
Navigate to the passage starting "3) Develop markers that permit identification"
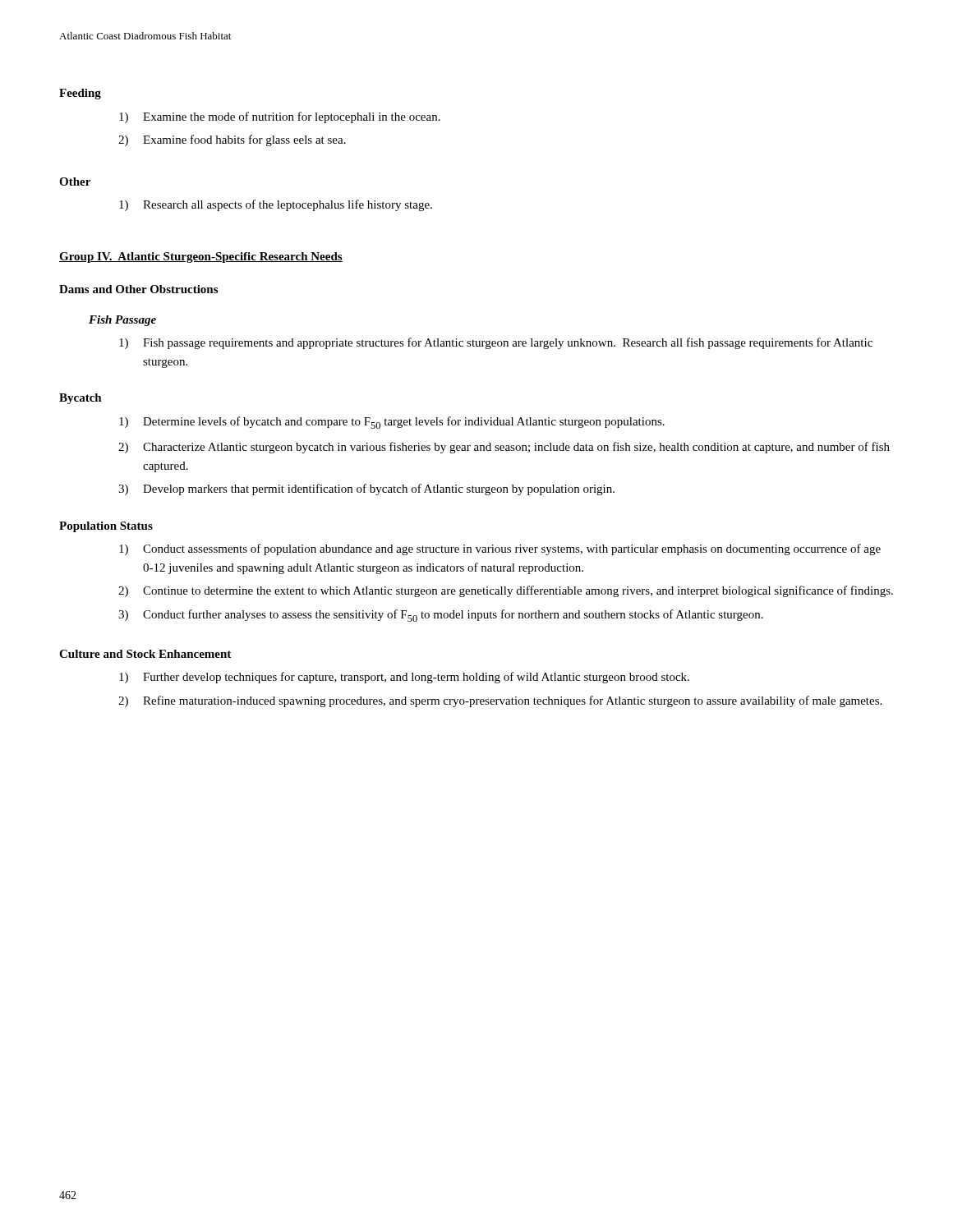[506, 489]
